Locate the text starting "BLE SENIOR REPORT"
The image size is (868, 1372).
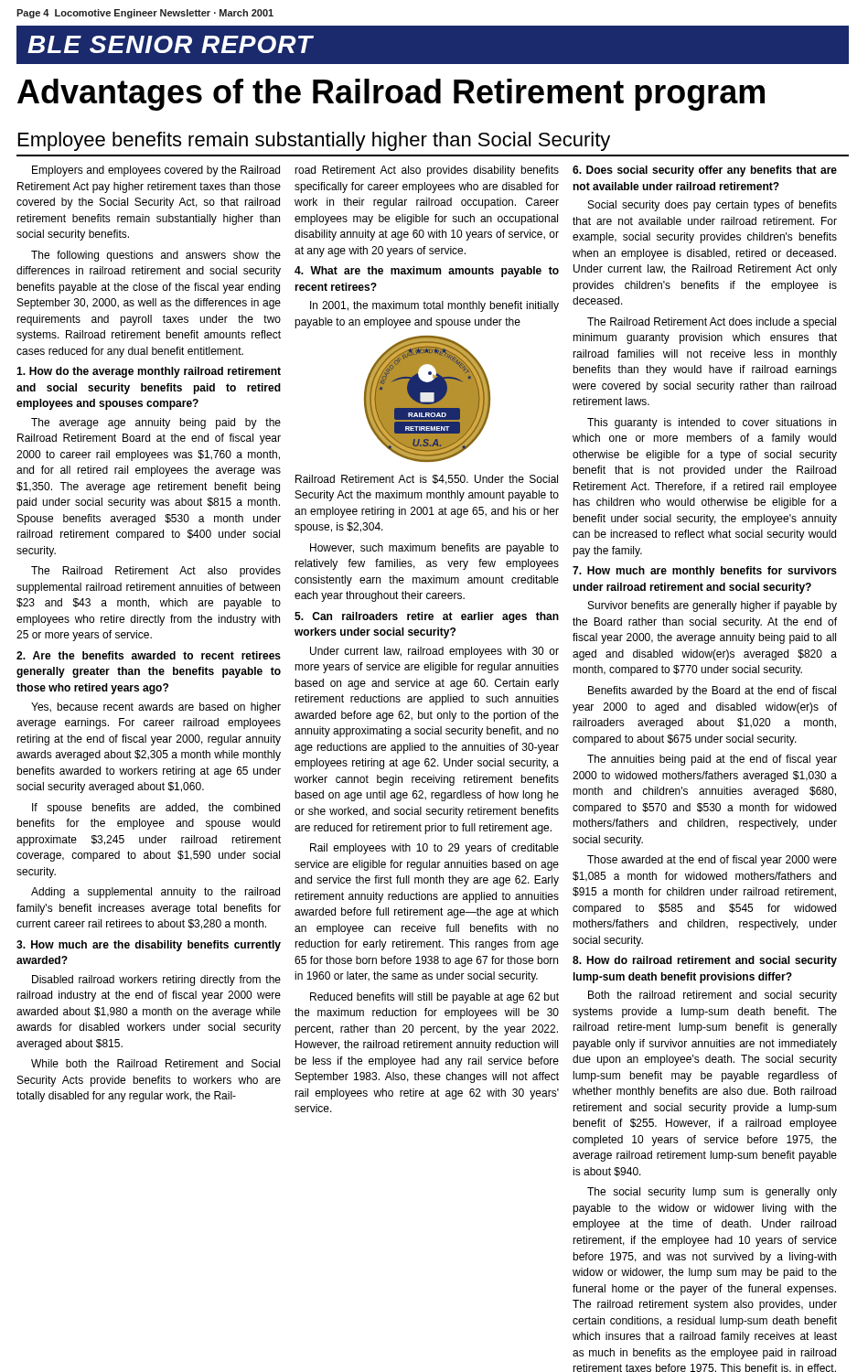(170, 44)
